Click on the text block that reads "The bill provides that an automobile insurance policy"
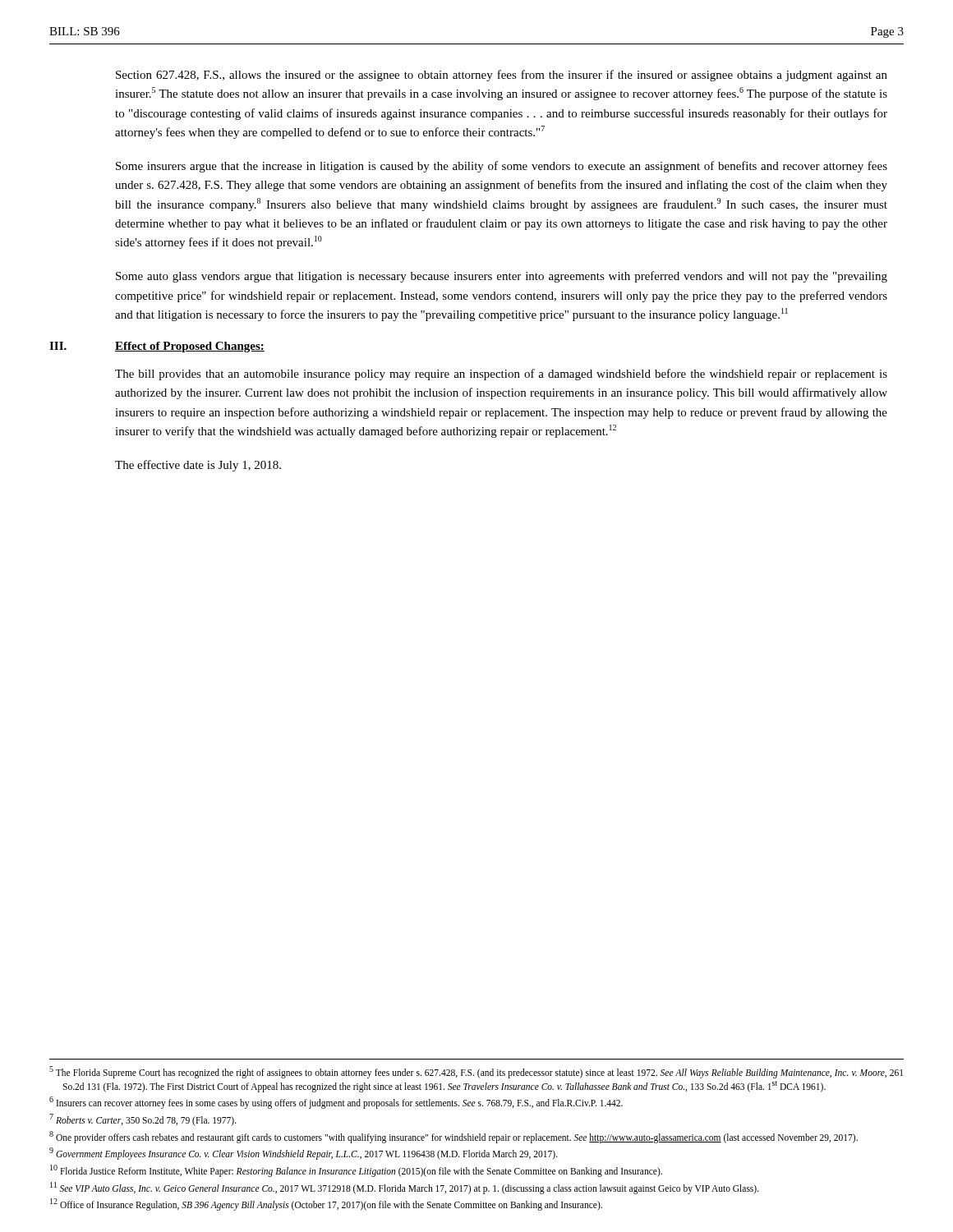953x1232 pixels. pos(501,402)
